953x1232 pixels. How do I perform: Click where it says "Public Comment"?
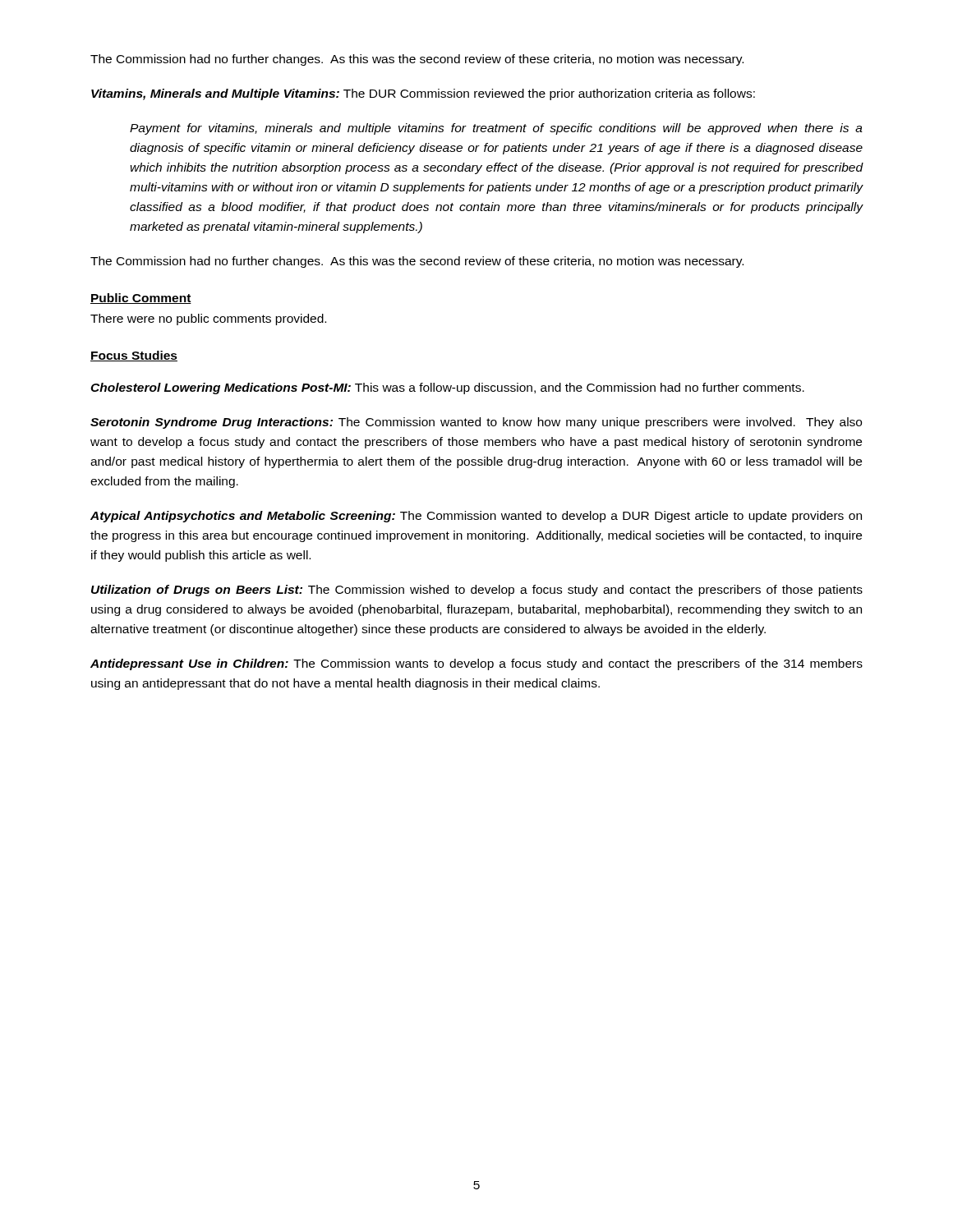tap(141, 298)
